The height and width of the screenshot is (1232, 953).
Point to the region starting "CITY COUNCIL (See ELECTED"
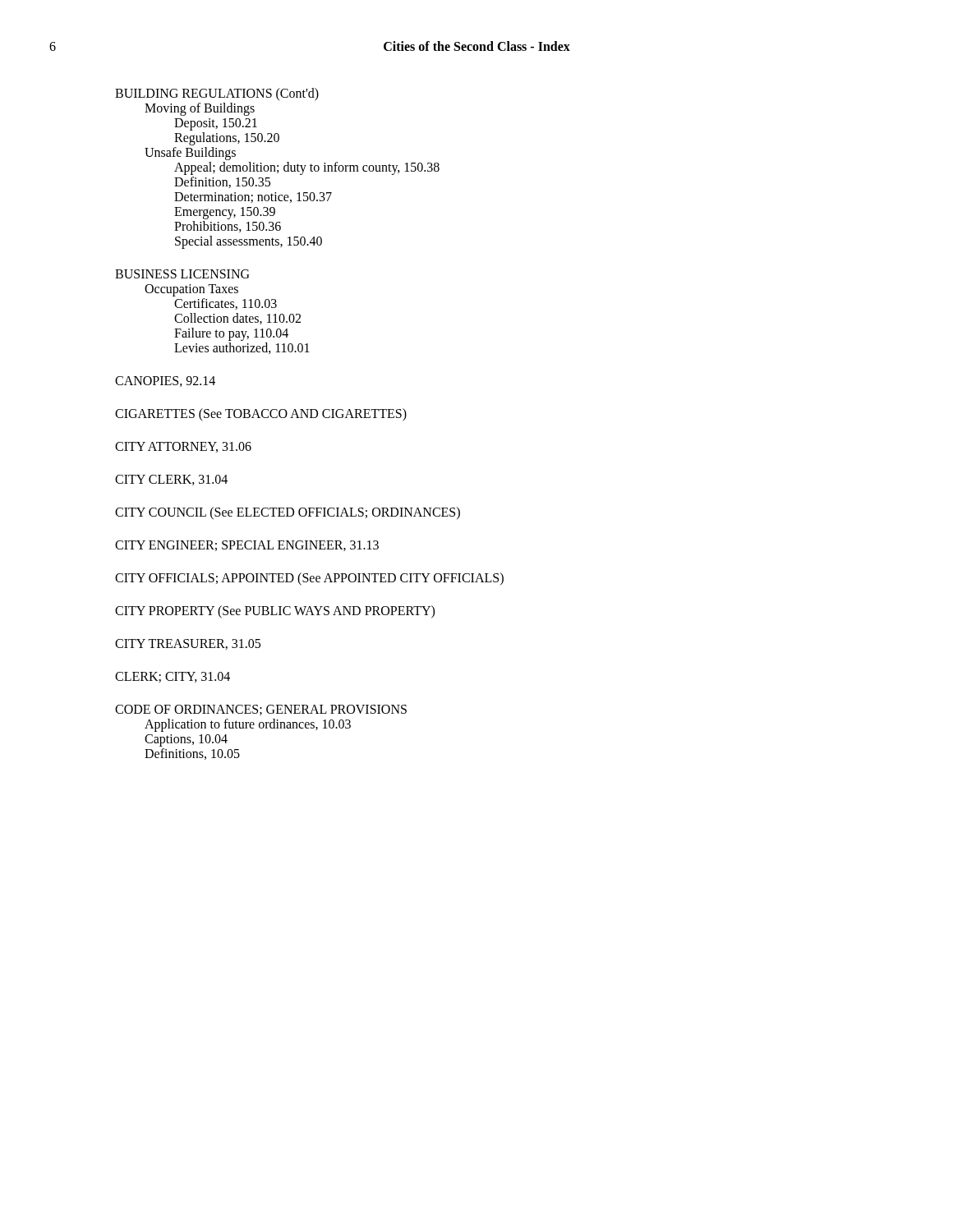pos(288,513)
